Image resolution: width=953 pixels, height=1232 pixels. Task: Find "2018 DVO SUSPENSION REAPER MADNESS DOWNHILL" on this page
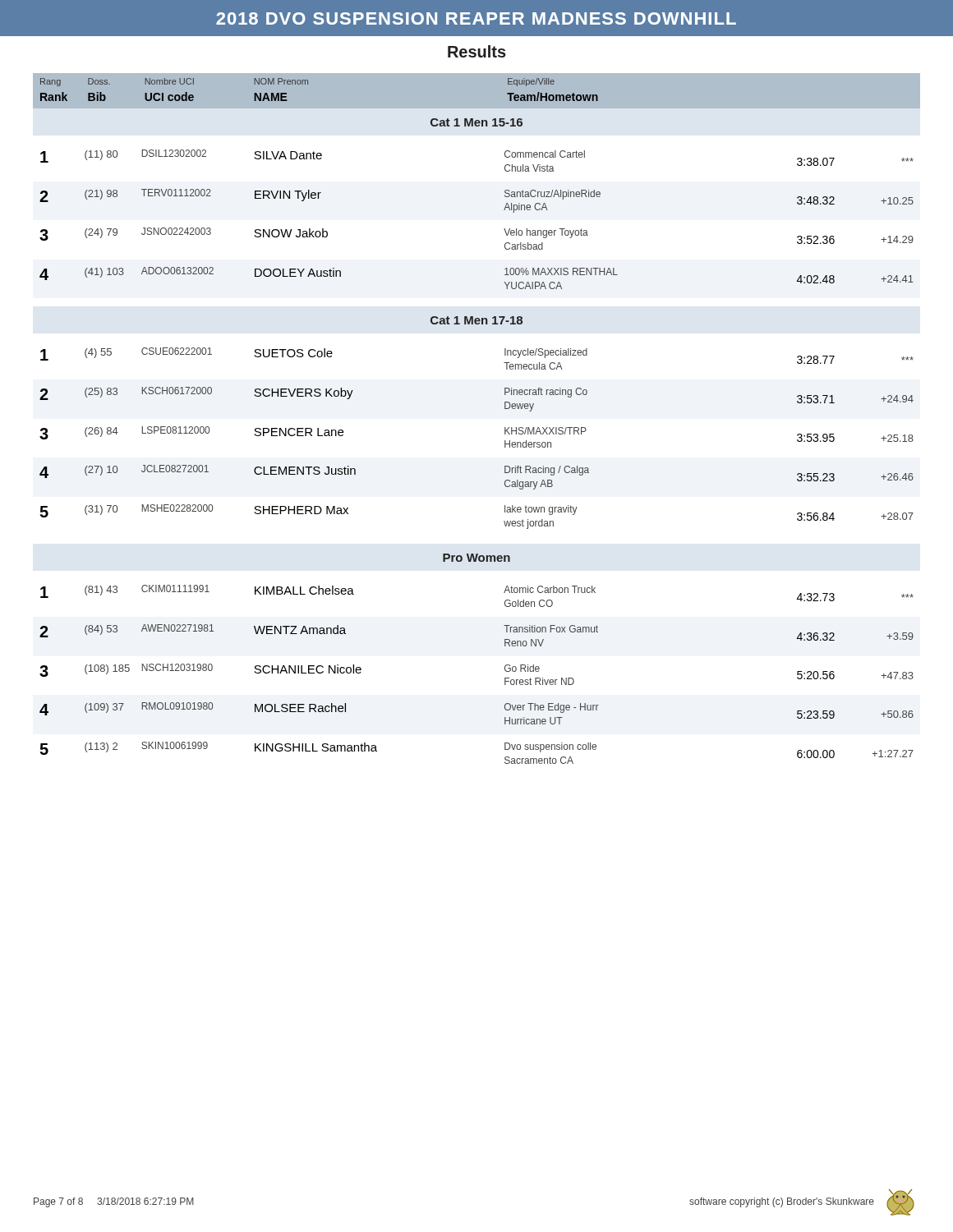point(476,18)
